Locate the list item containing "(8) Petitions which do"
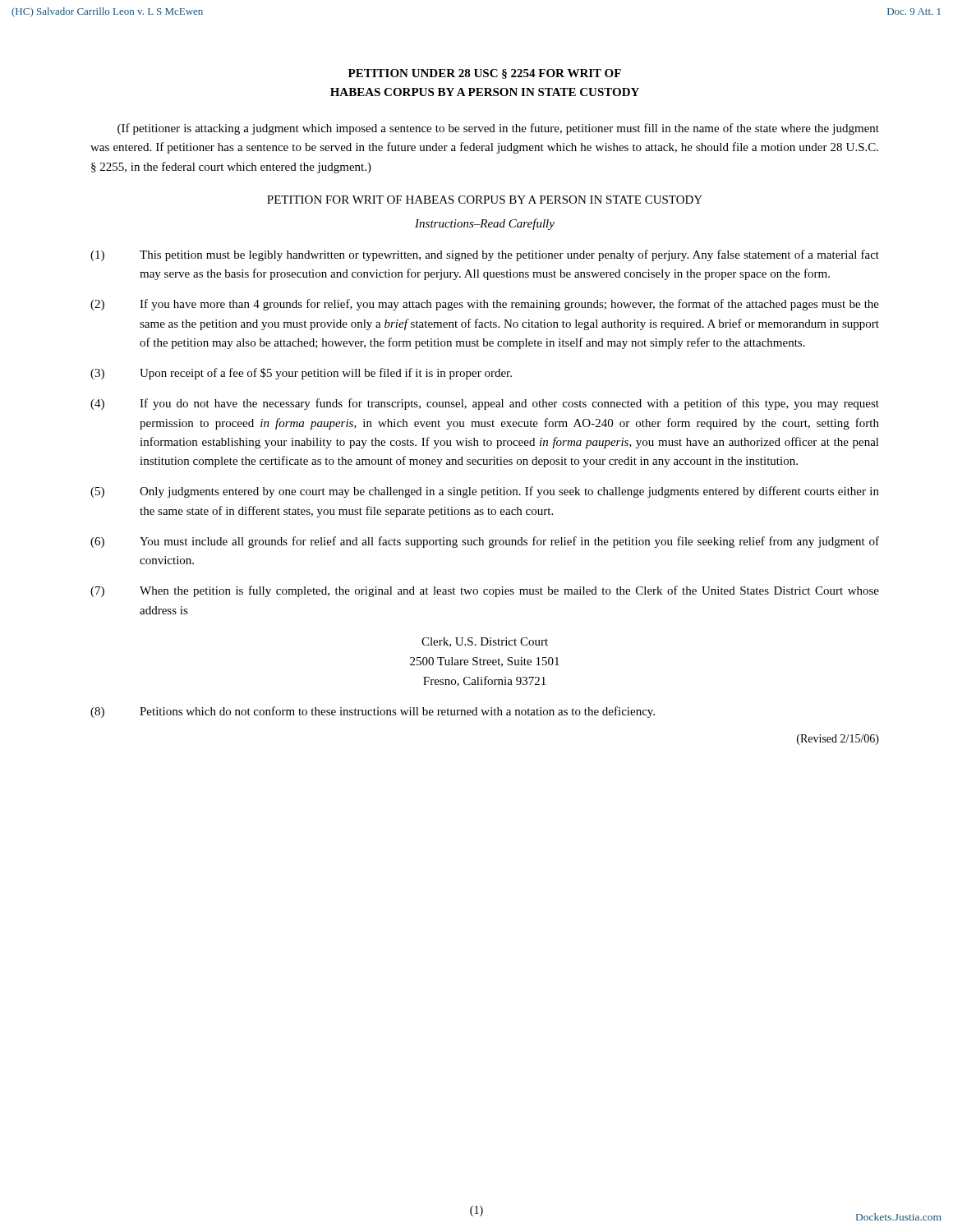The image size is (953, 1232). [x=485, y=712]
